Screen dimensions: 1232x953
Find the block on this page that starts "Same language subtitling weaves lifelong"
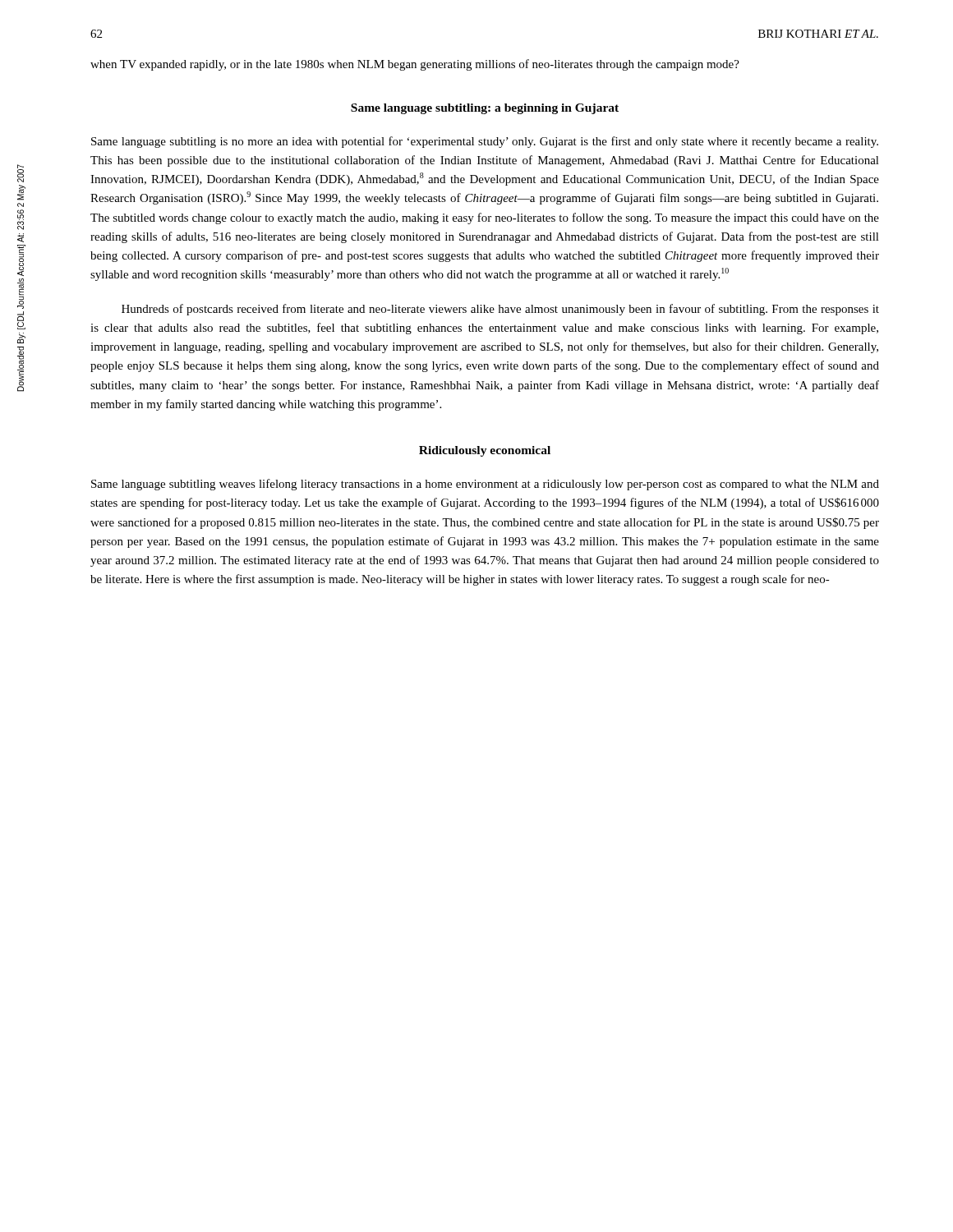[485, 532]
